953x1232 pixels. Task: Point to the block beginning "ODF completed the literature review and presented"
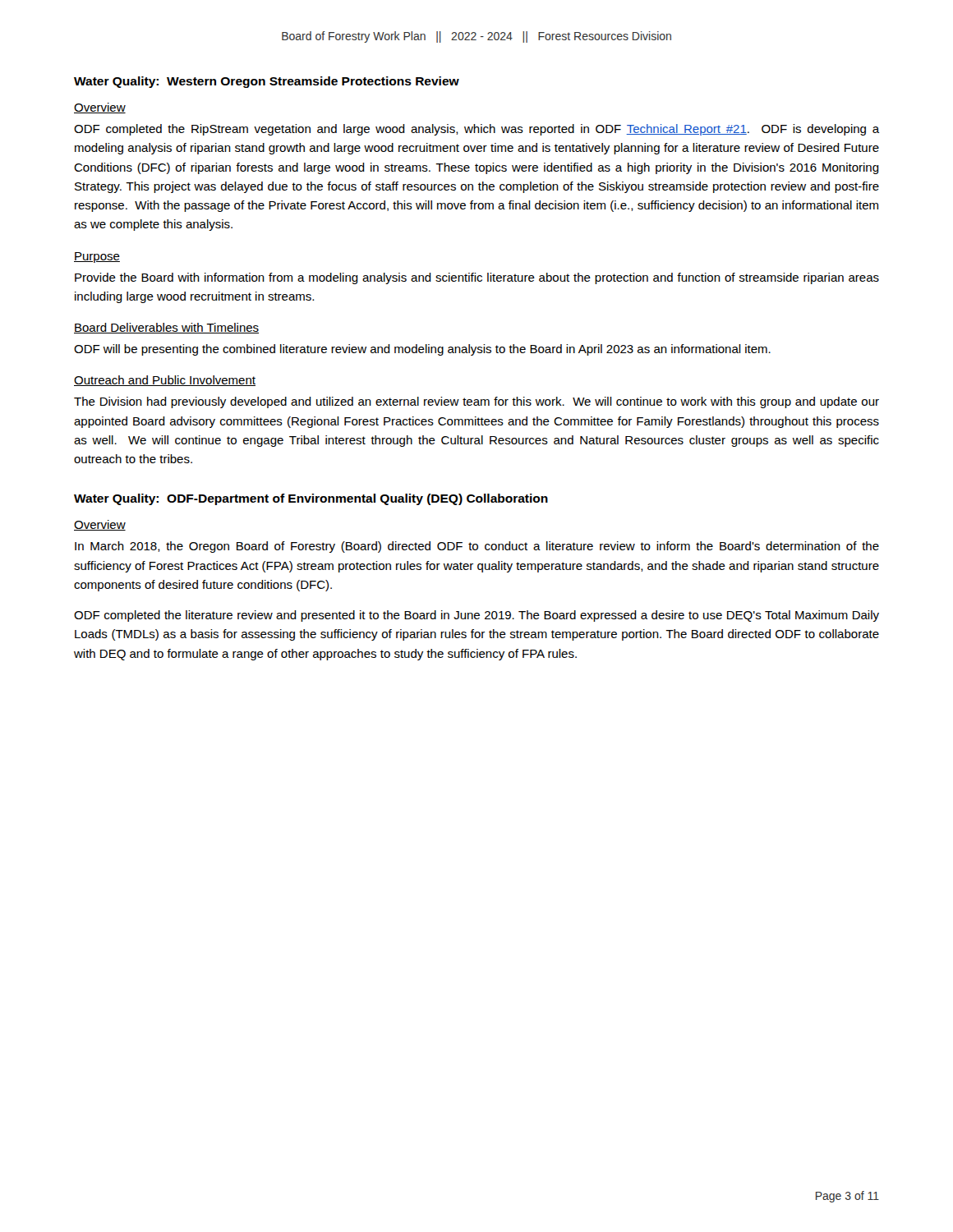(x=476, y=634)
